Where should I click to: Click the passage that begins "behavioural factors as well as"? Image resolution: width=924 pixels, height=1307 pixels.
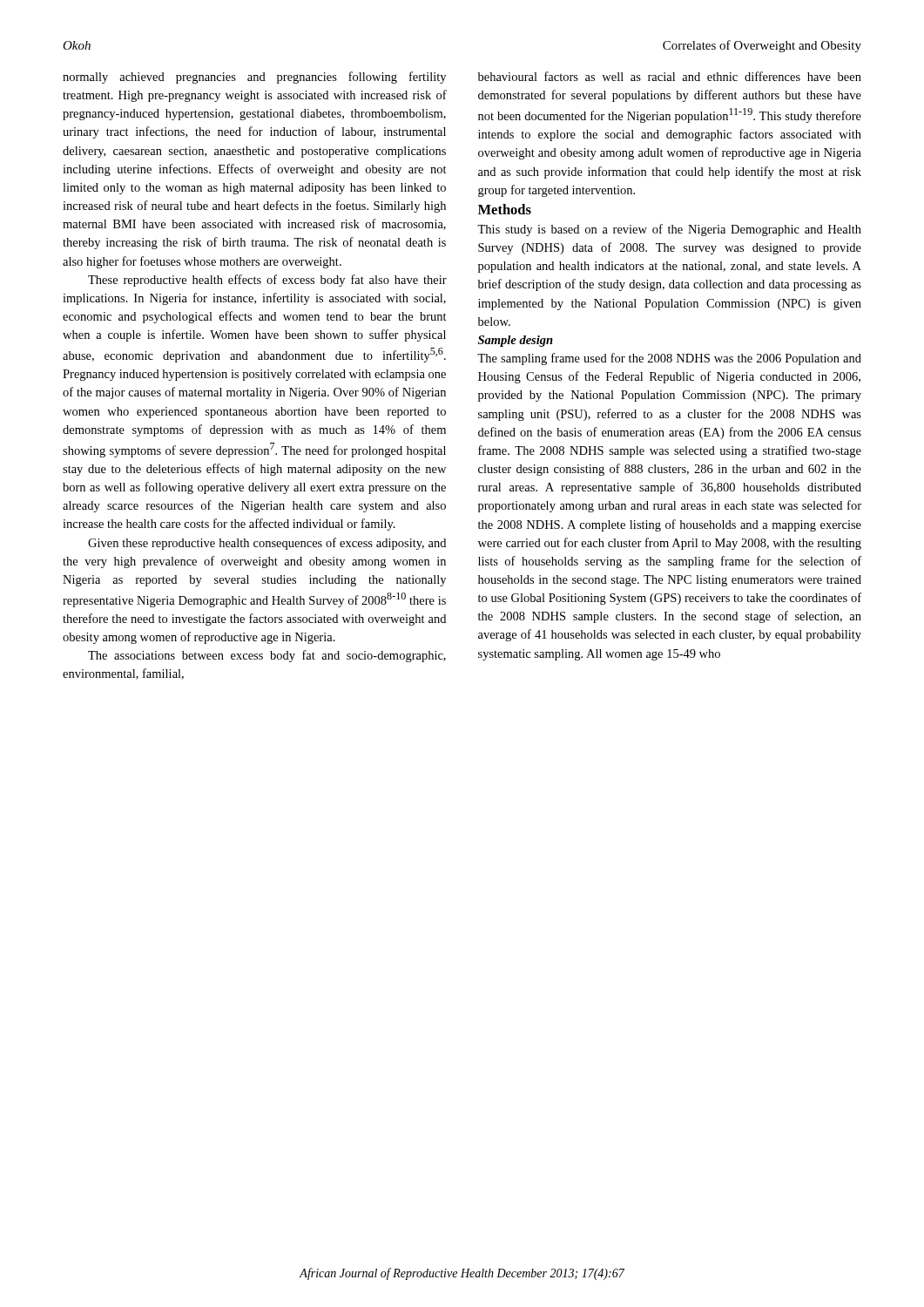coord(669,134)
